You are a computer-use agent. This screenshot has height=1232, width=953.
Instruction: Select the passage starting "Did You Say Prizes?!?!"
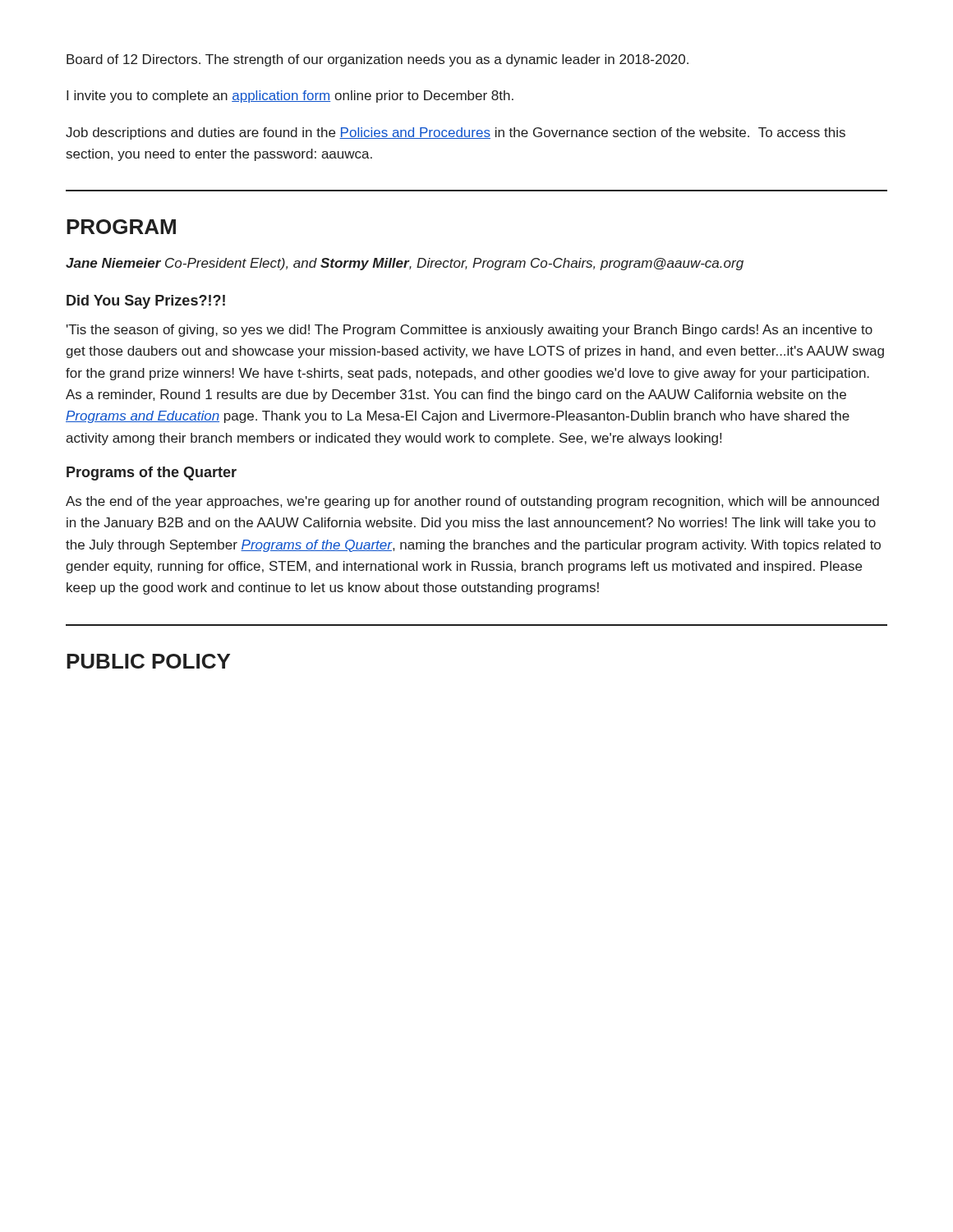(146, 300)
